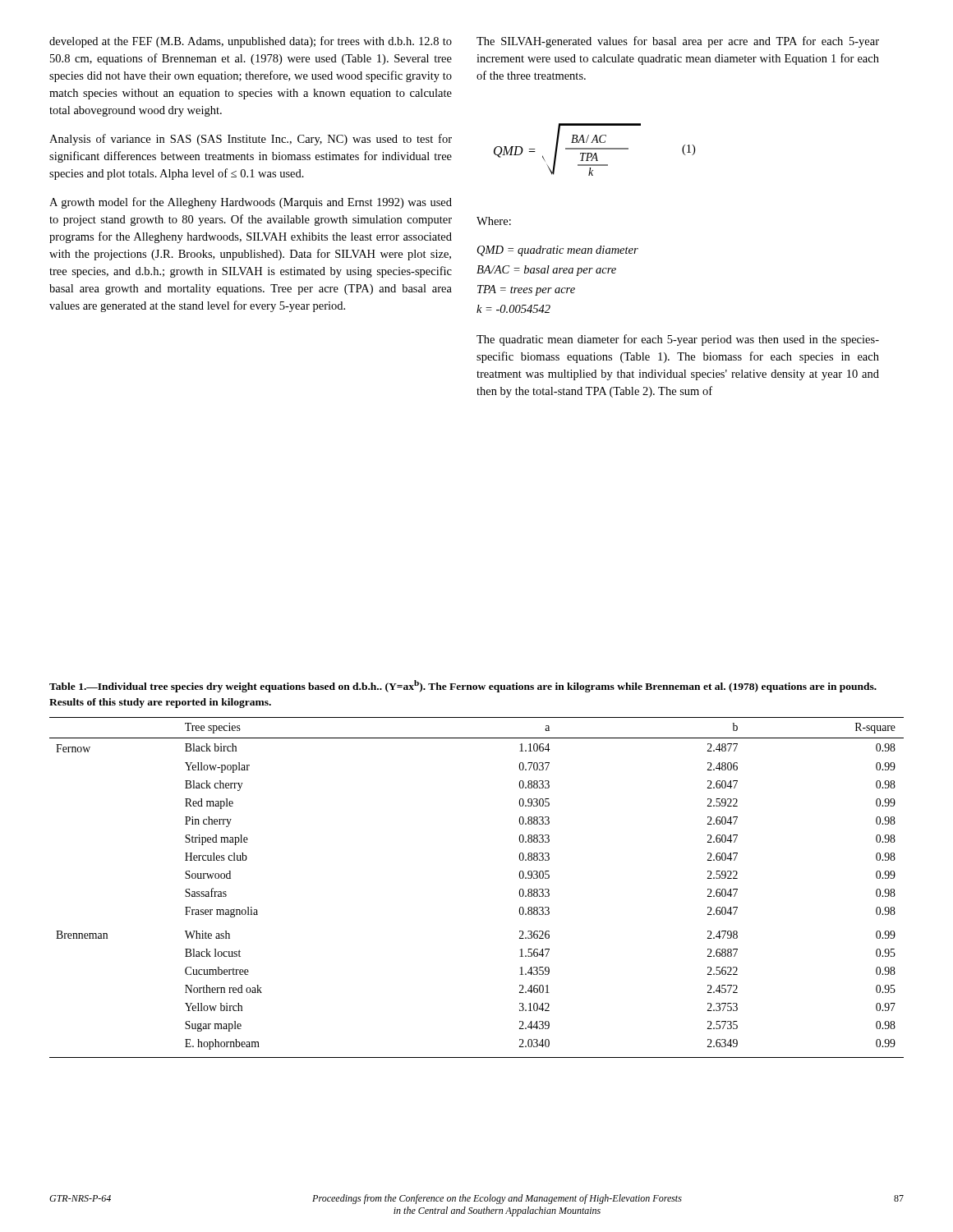This screenshot has height=1232, width=953.
Task: Find the block on this page that starts "Analysis of variance in"
Action: point(251,157)
